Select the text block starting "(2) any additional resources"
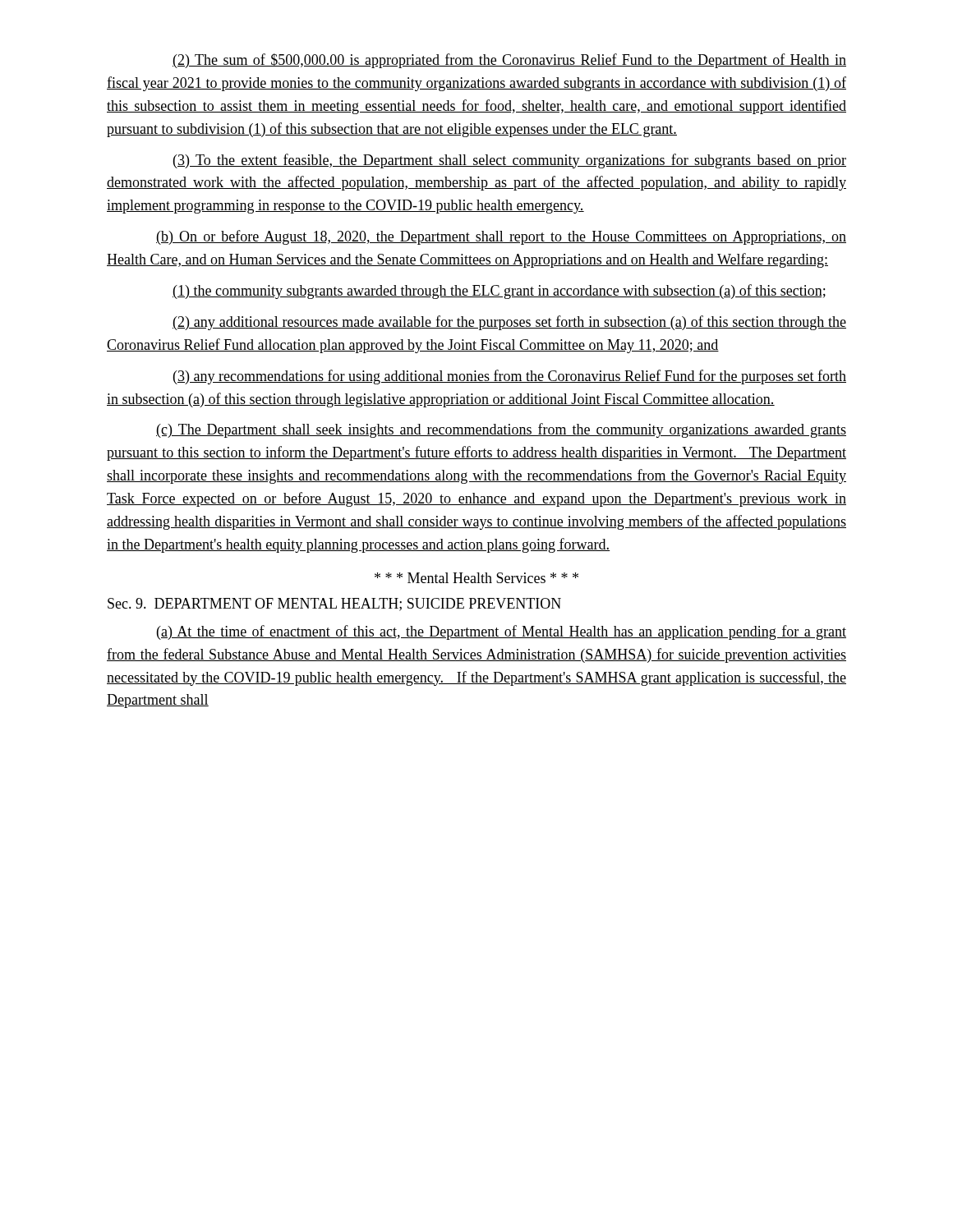Viewport: 953px width, 1232px height. [476, 333]
